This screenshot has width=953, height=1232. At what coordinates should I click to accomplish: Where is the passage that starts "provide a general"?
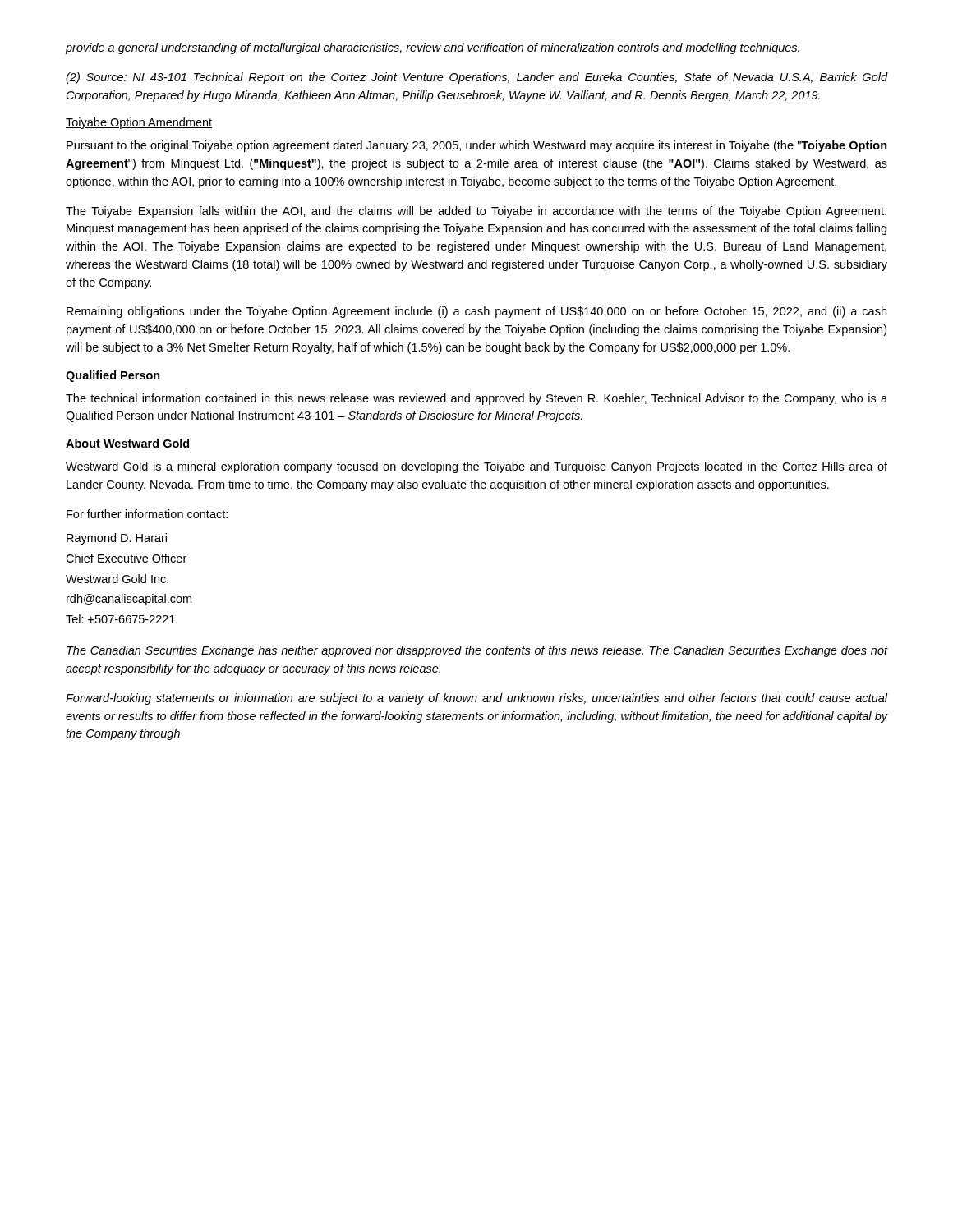click(433, 48)
